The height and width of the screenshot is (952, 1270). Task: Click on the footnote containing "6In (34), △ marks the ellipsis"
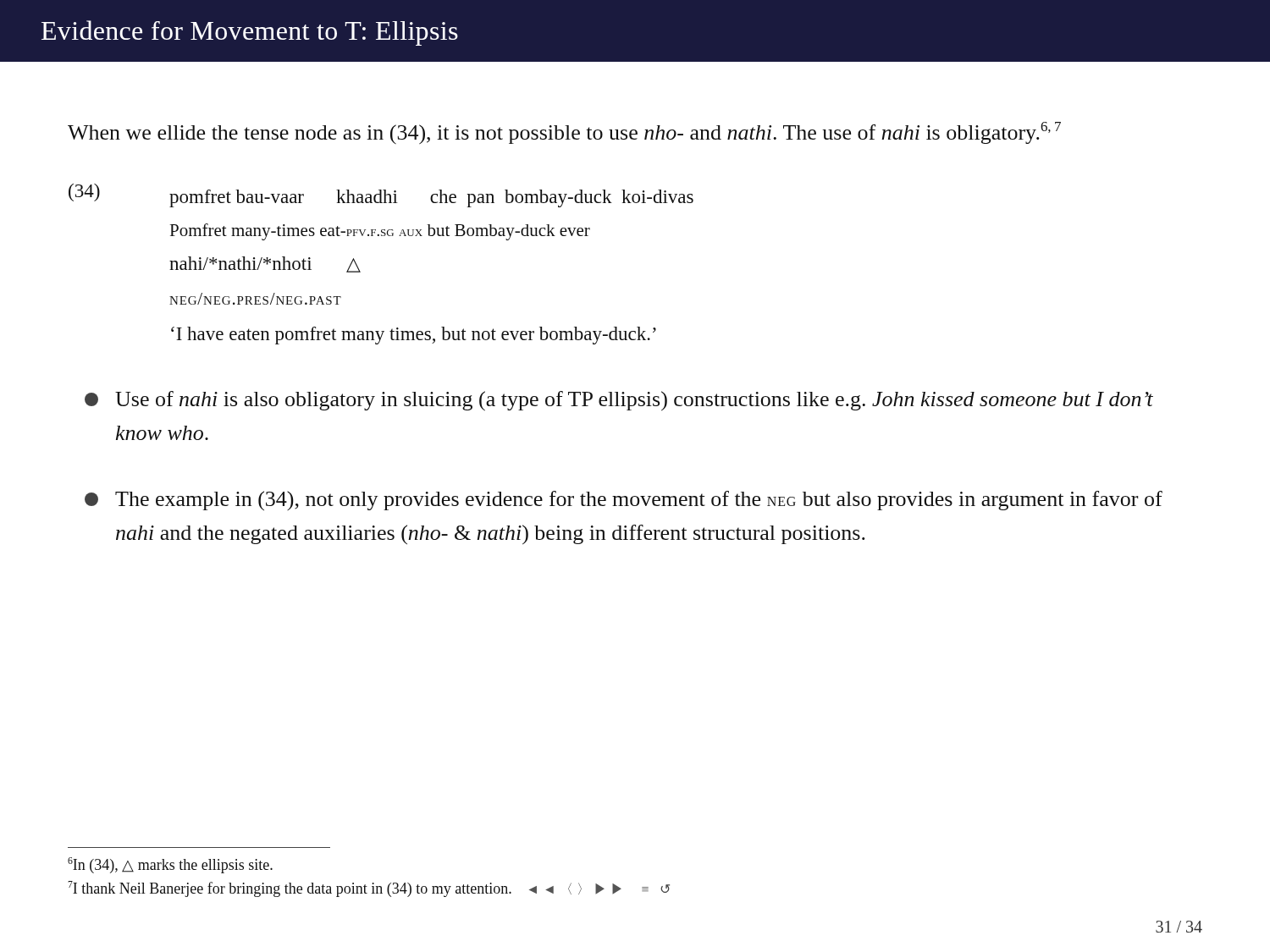point(457,874)
